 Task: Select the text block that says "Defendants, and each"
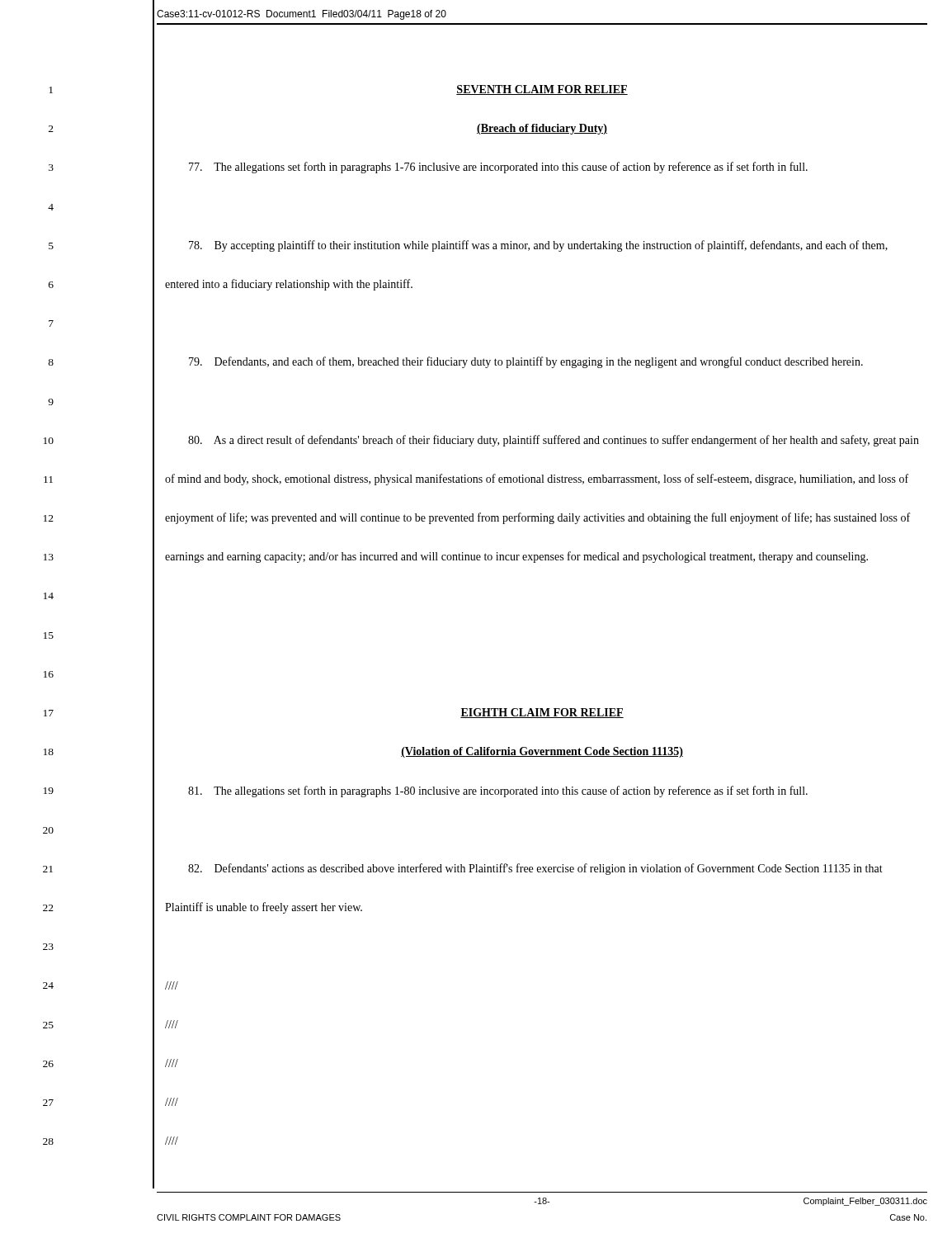tap(514, 362)
